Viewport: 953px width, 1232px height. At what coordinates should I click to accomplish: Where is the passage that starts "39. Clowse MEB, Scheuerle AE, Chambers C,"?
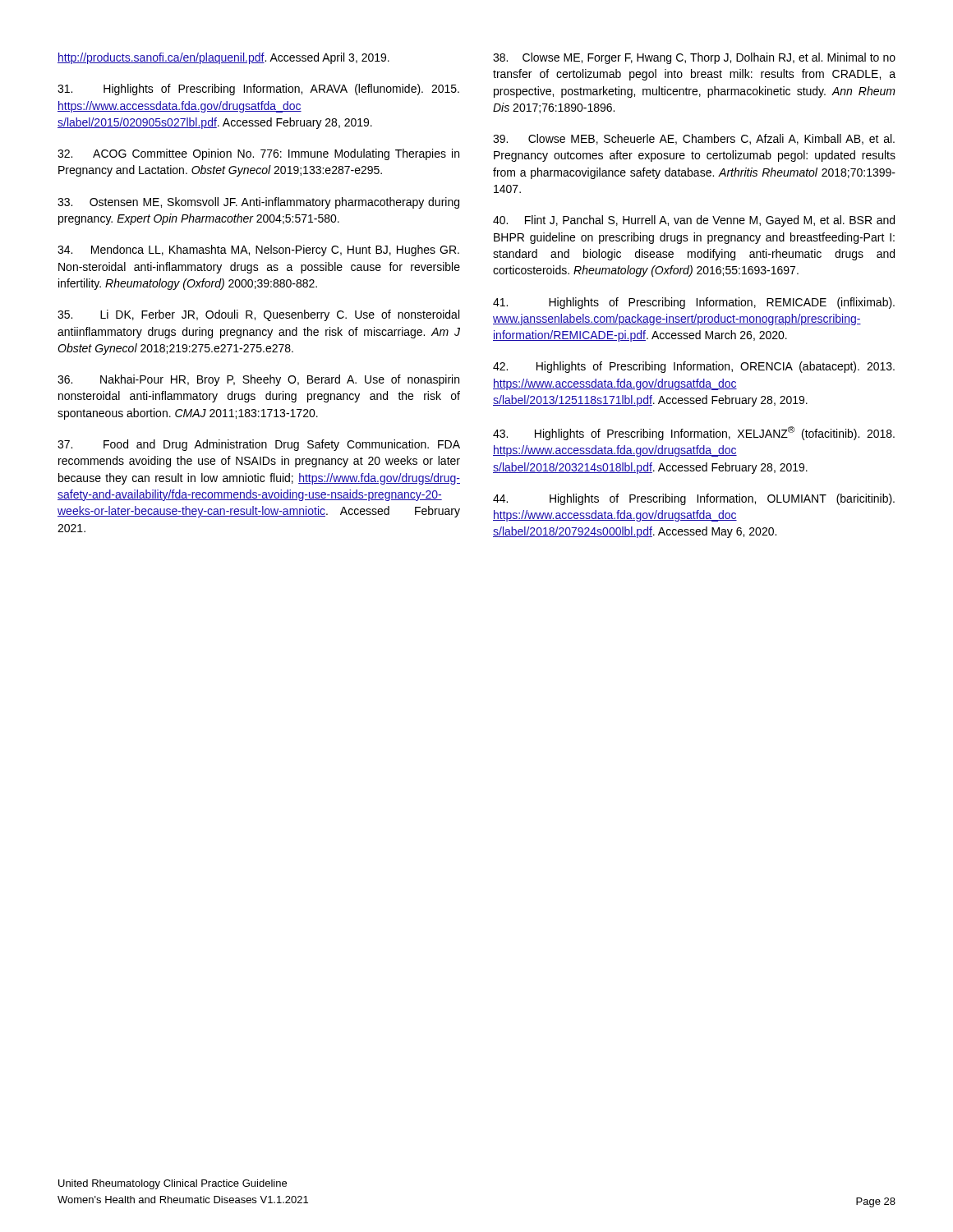point(694,164)
